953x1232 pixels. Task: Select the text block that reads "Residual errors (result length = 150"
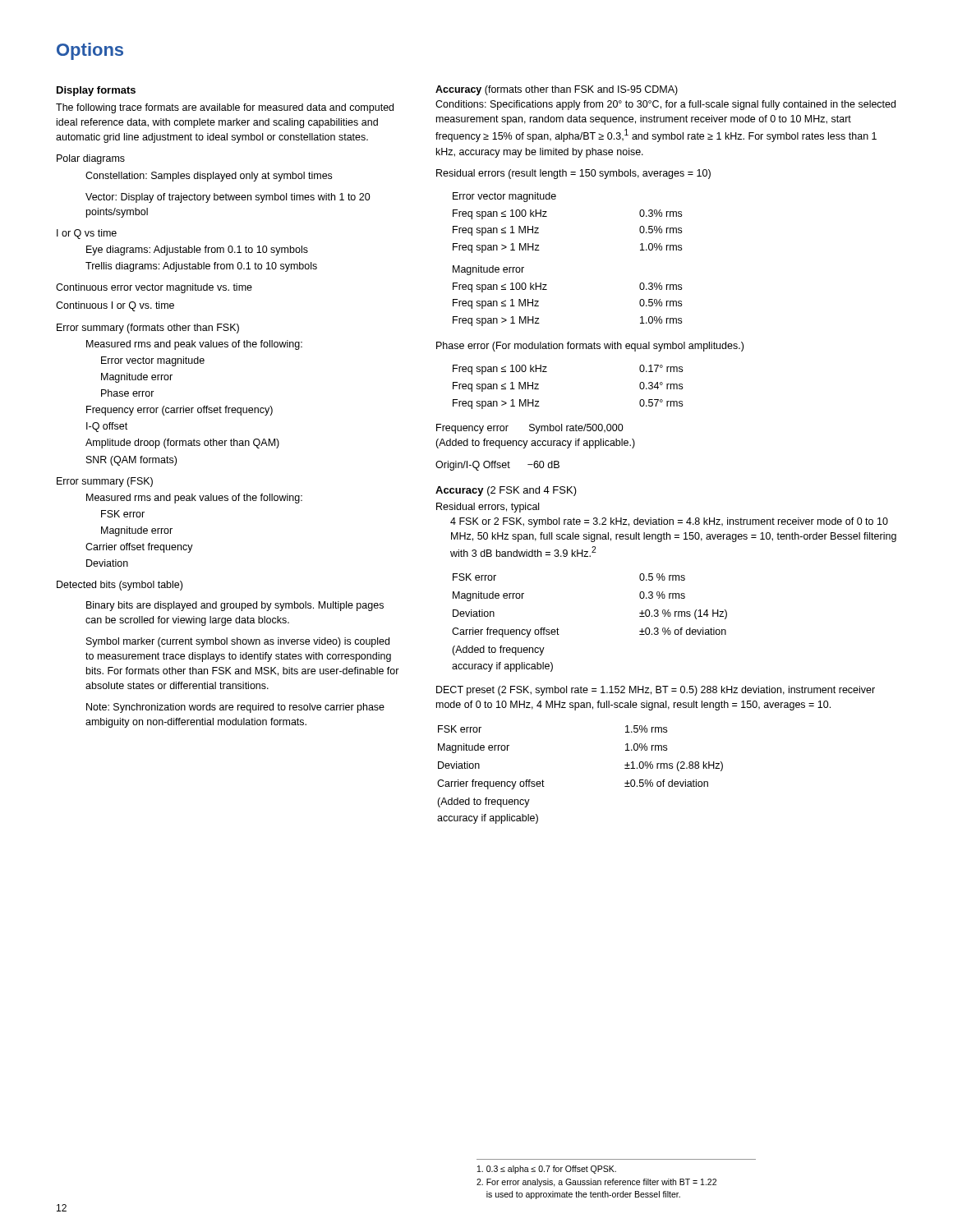pyautogui.click(x=573, y=173)
